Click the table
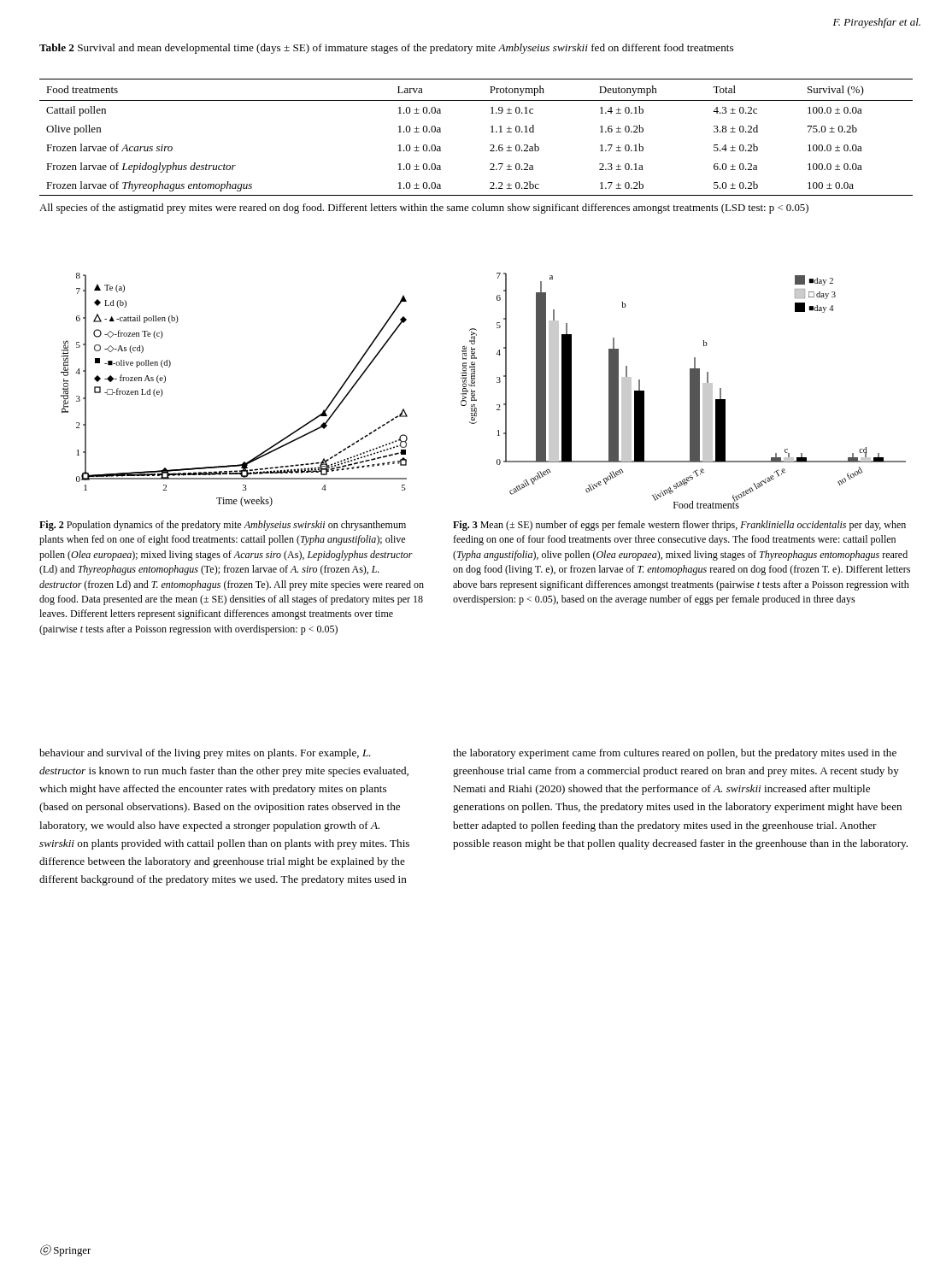Image resolution: width=952 pixels, height=1282 pixels. 476,147
